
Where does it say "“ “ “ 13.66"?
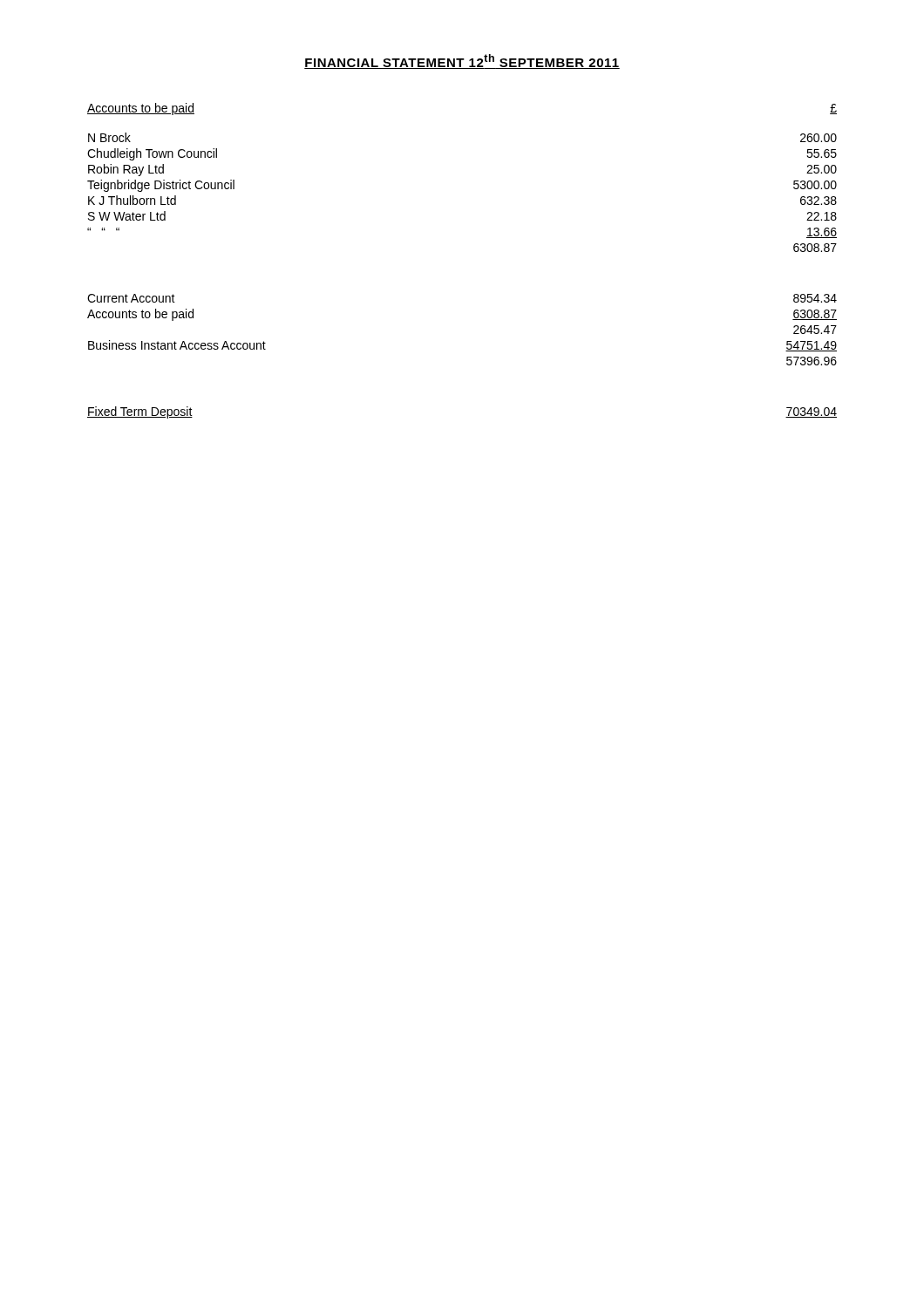tap(102, 231)
